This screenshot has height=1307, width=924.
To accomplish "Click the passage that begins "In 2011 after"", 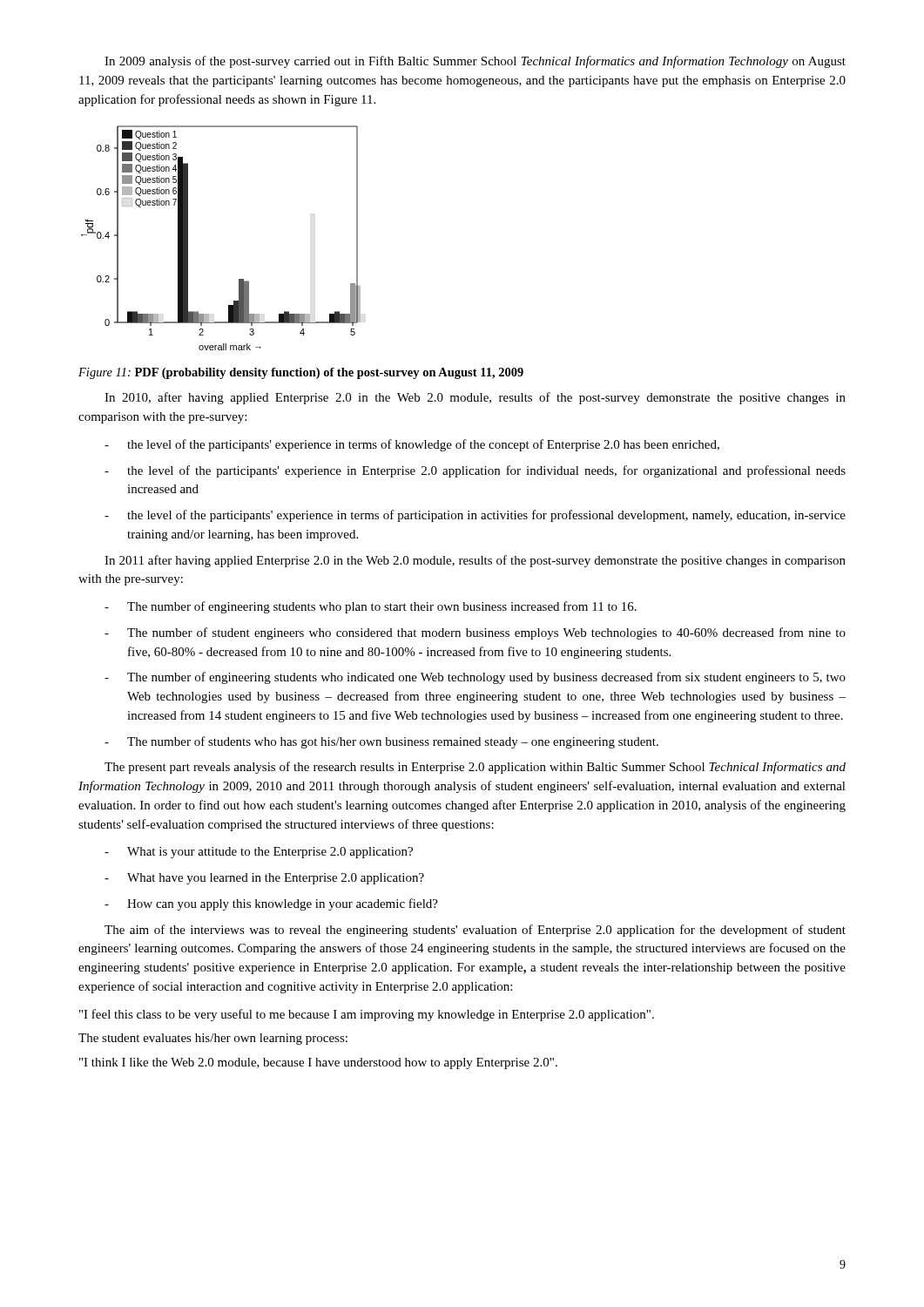I will [x=462, y=570].
